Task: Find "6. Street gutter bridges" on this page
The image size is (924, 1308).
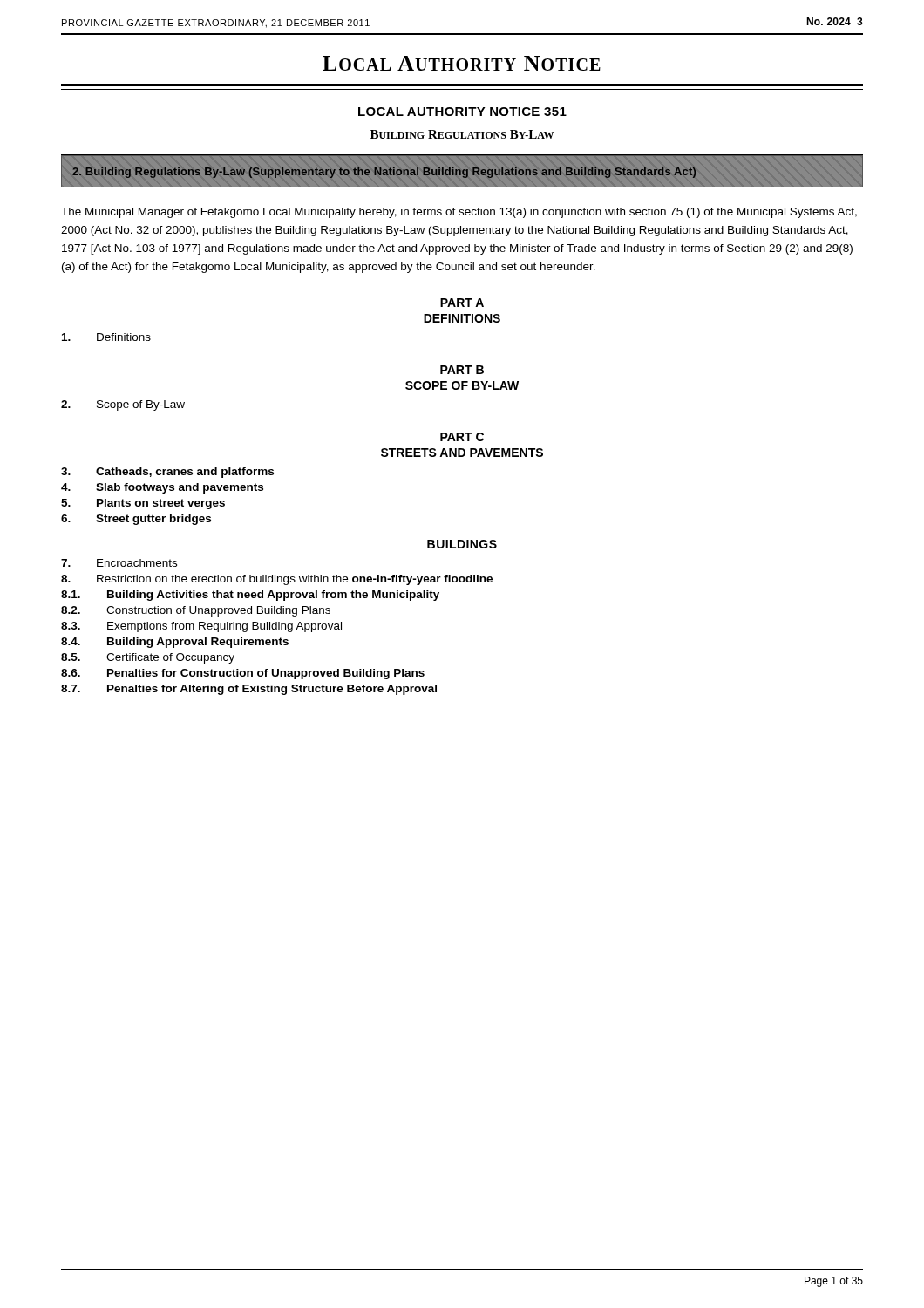Action: (x=136, y=518)
